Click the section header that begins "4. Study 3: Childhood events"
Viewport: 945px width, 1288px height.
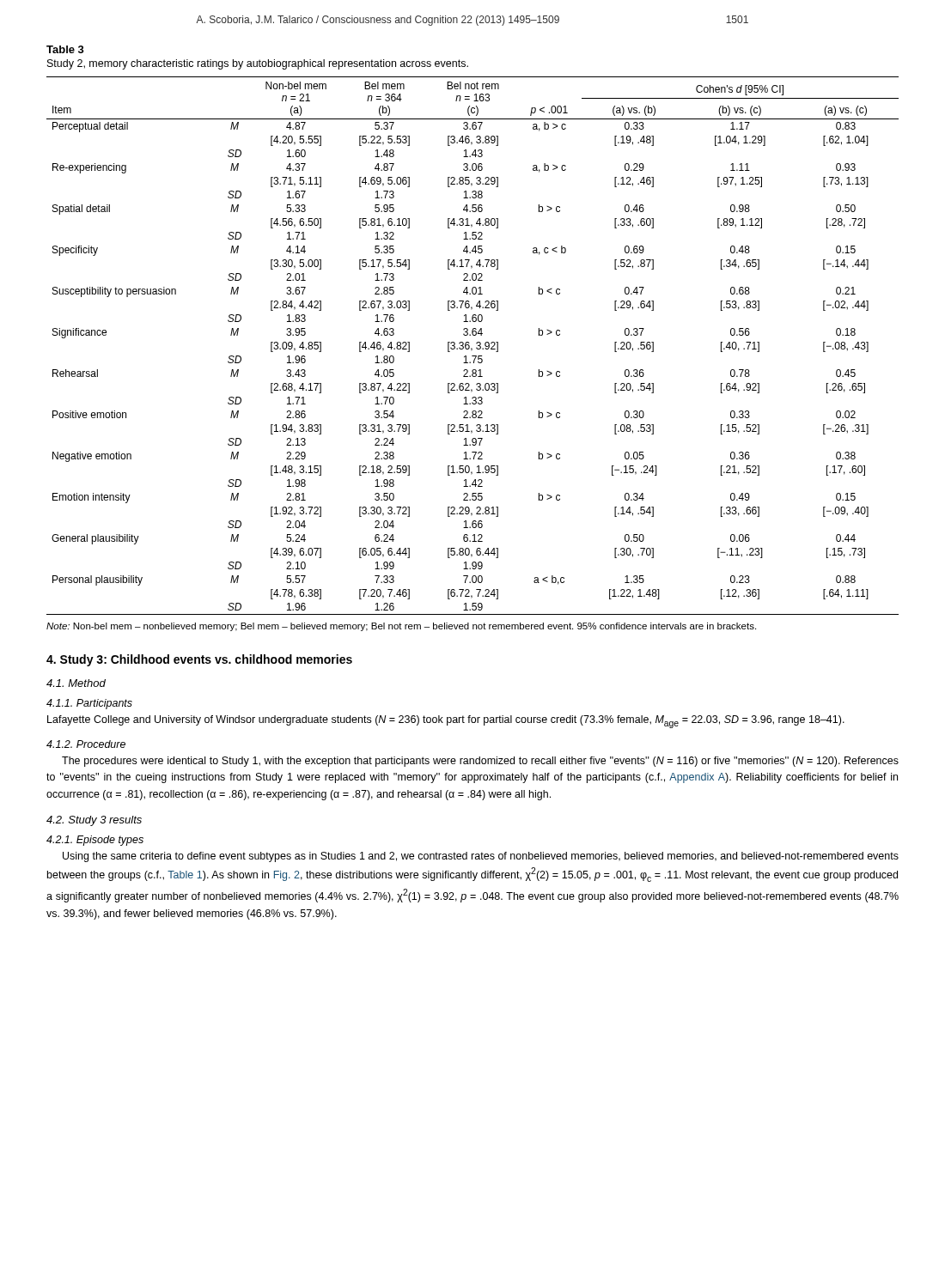pos(199,660)
